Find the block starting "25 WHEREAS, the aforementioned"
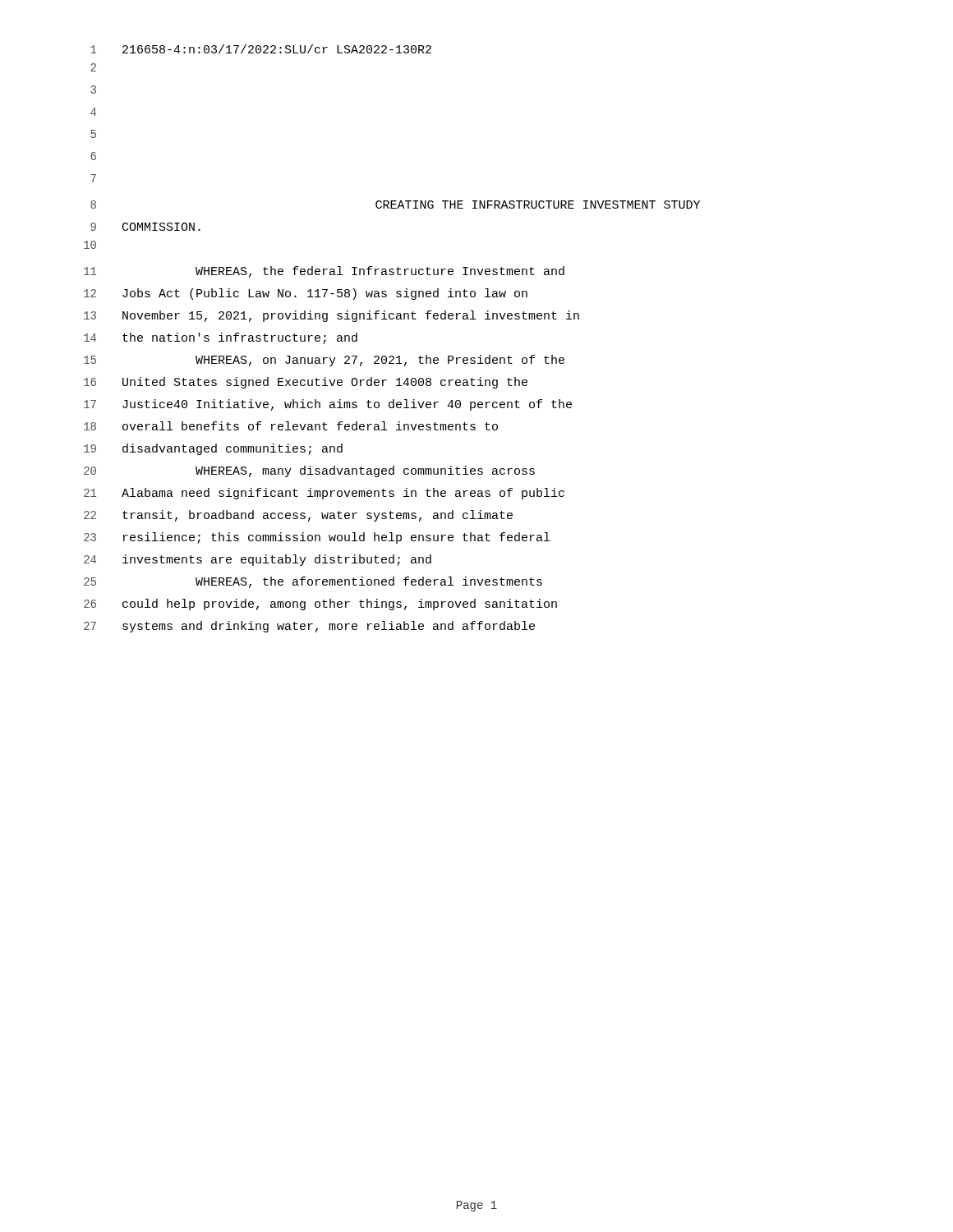953x1232 pixels. [476, 605]
